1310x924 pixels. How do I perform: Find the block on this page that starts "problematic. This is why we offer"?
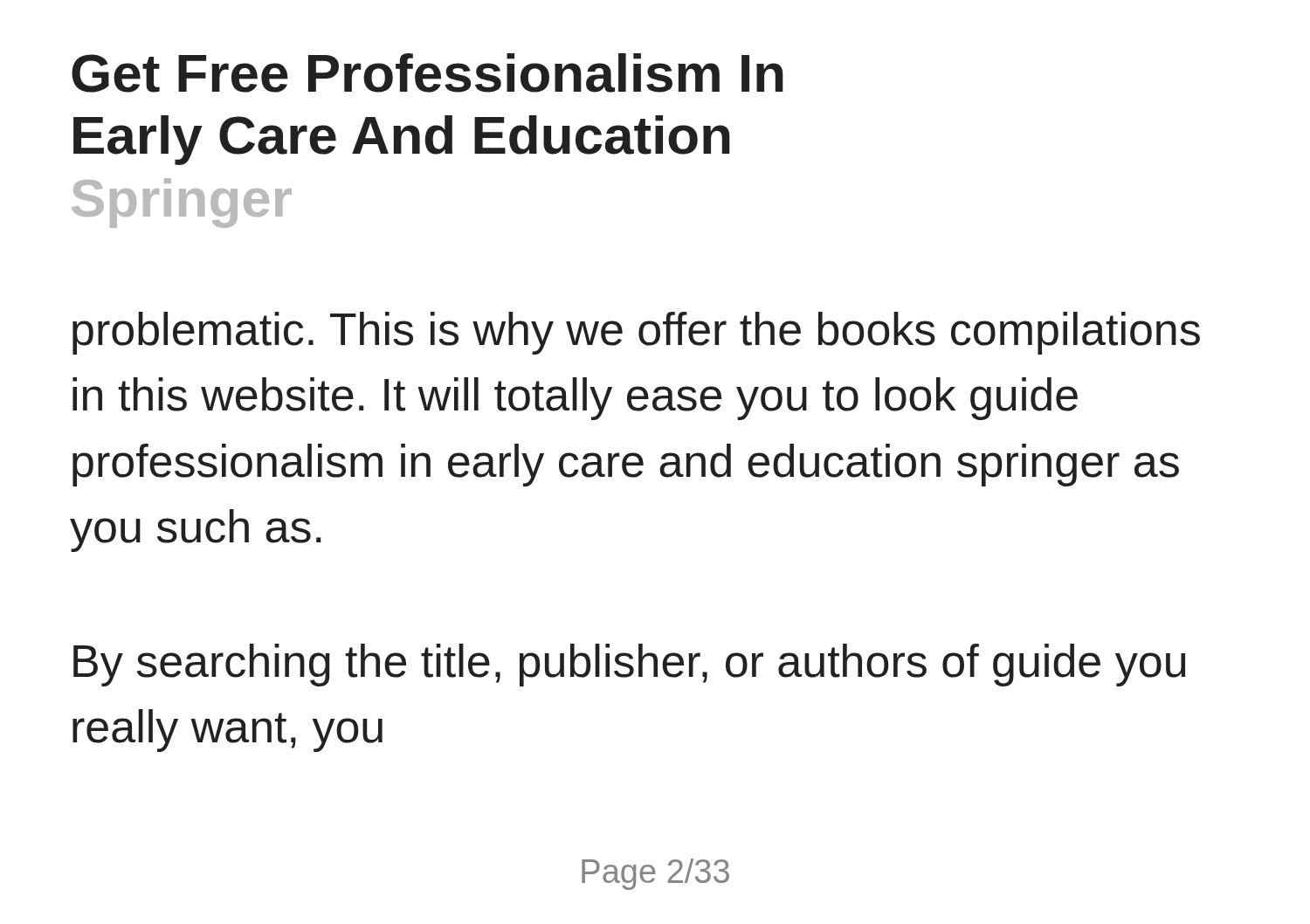(x=636, y=428)
